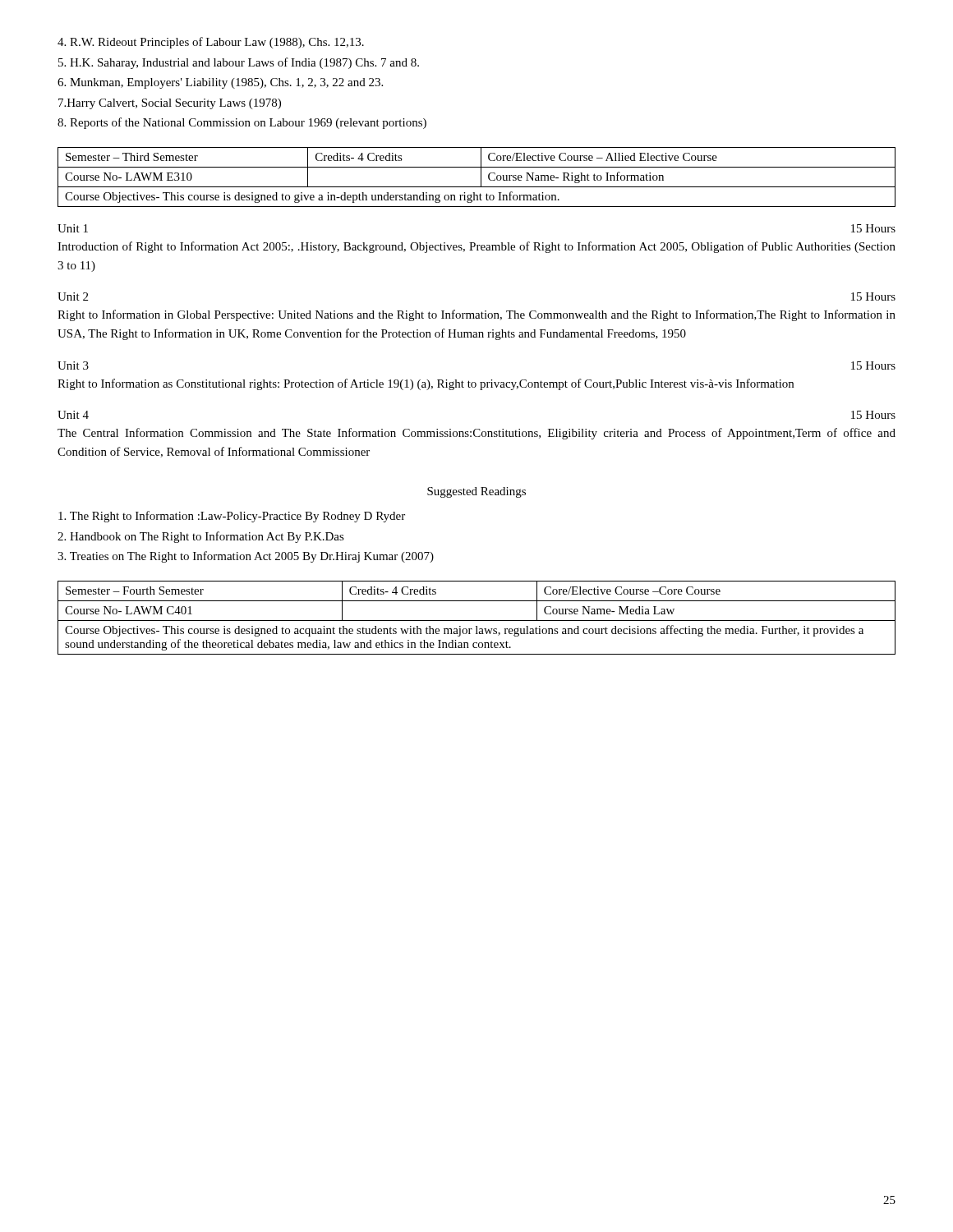Find the table that mentions "Course No- LAWM C401"
953x1232 pixels.
click(x=476, y=617)
